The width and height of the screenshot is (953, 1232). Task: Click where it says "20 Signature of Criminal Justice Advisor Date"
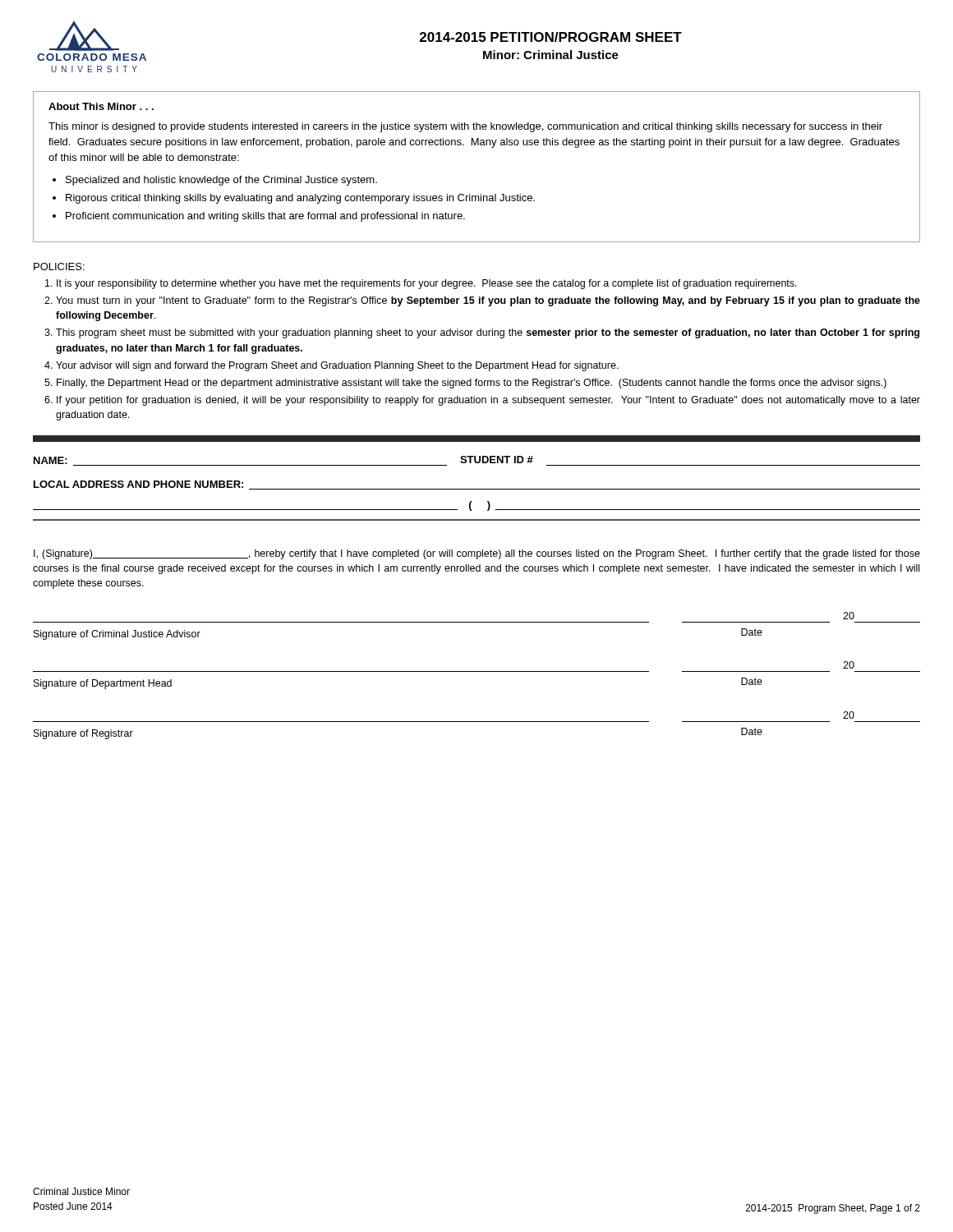pyautogui.click(x=476, y=625)
